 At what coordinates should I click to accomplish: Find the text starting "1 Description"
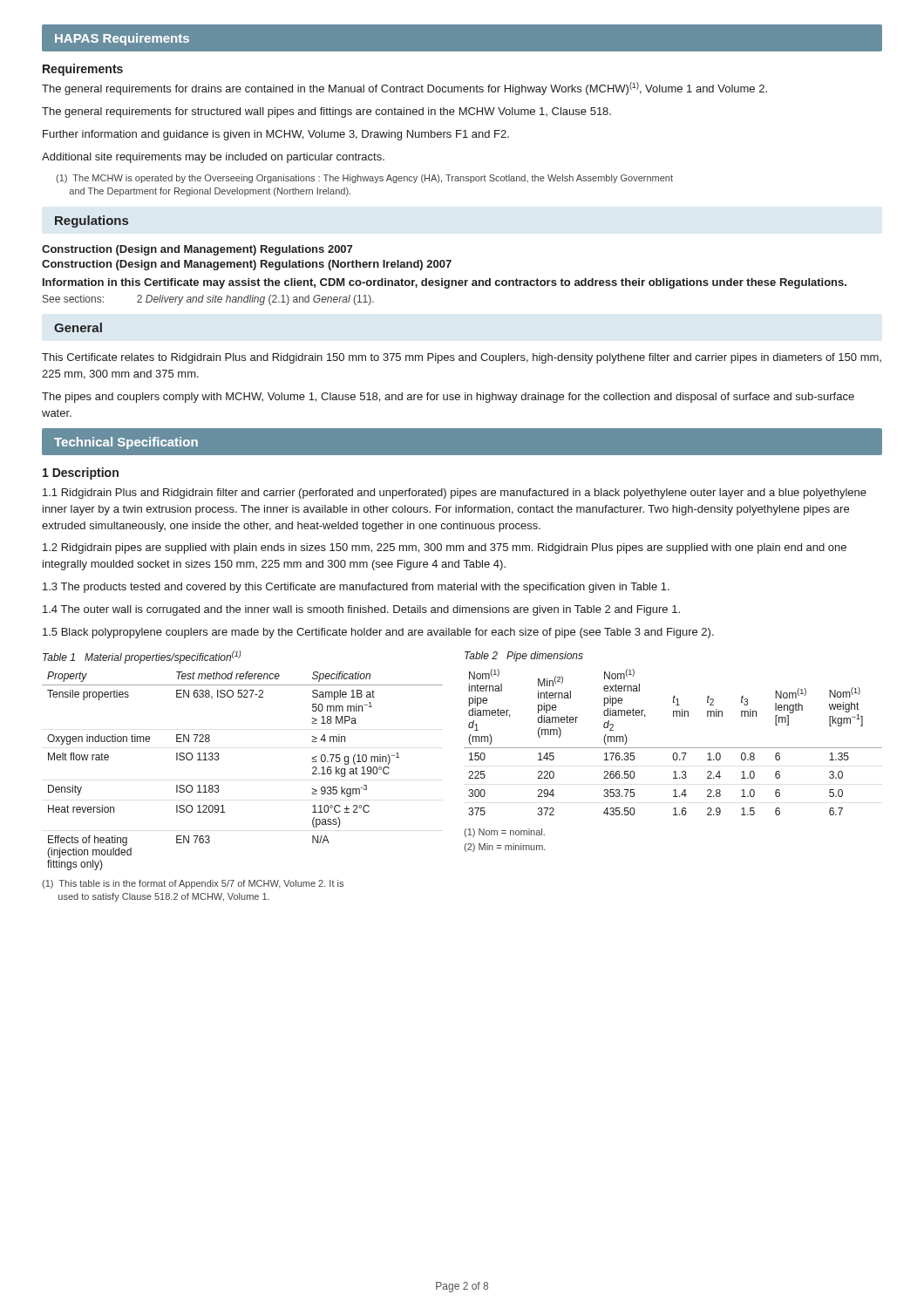click(x=81, y=473)
